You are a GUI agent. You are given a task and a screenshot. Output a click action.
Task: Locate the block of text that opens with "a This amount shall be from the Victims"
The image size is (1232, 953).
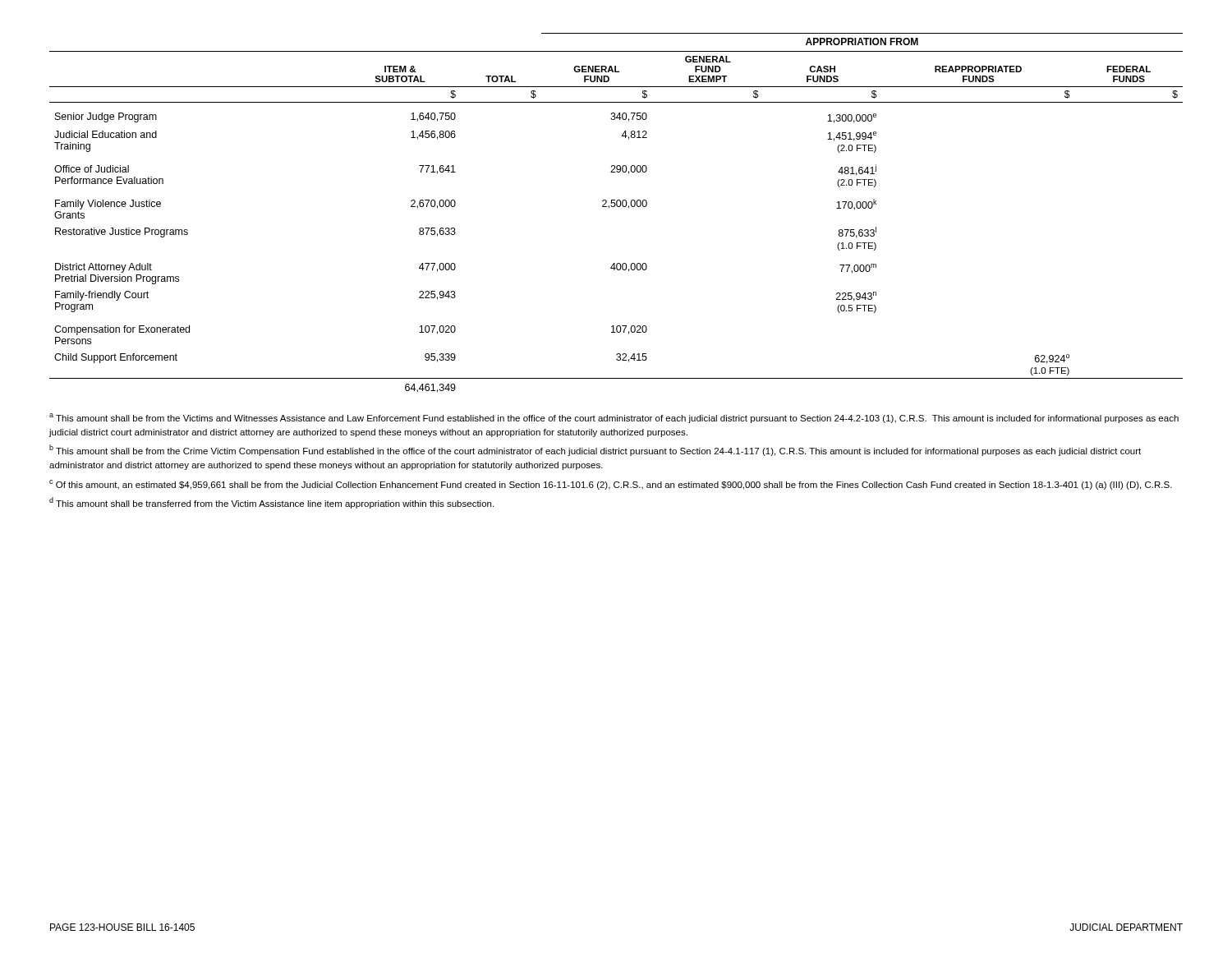(616, 425)
